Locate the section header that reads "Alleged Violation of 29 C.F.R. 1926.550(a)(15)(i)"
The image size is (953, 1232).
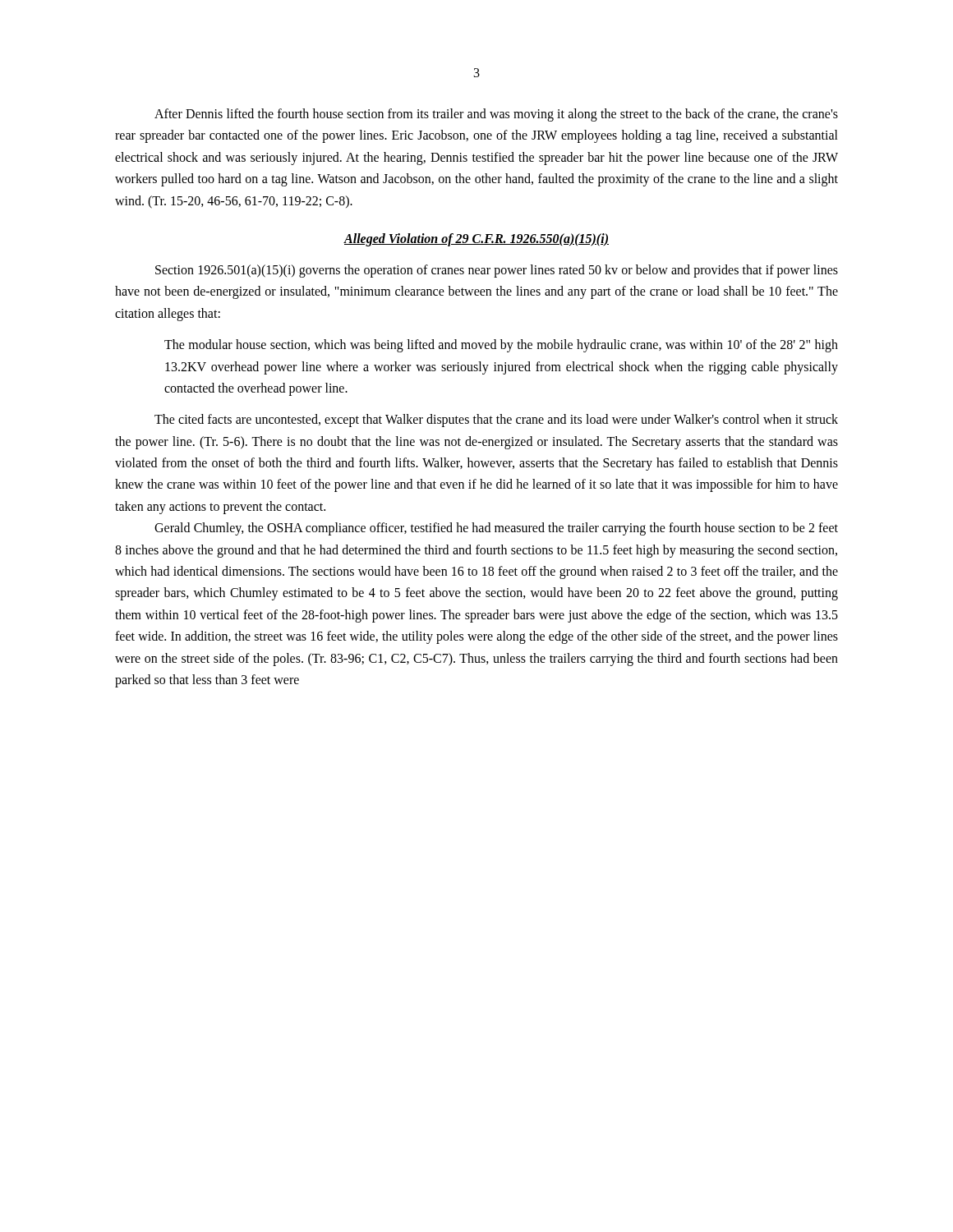tap(476, 239)
